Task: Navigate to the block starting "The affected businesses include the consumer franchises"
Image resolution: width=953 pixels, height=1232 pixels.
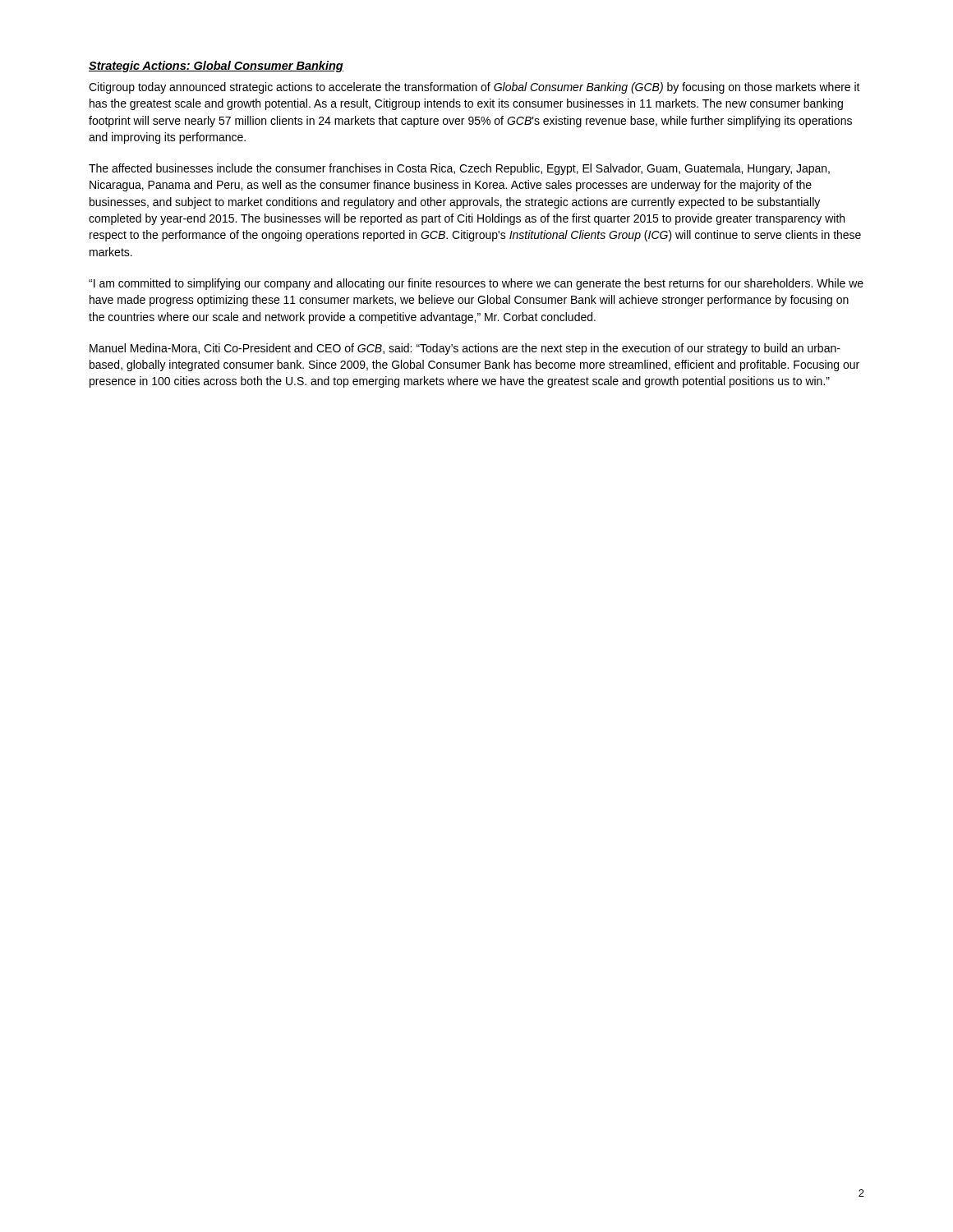Action: click(475, 210)
